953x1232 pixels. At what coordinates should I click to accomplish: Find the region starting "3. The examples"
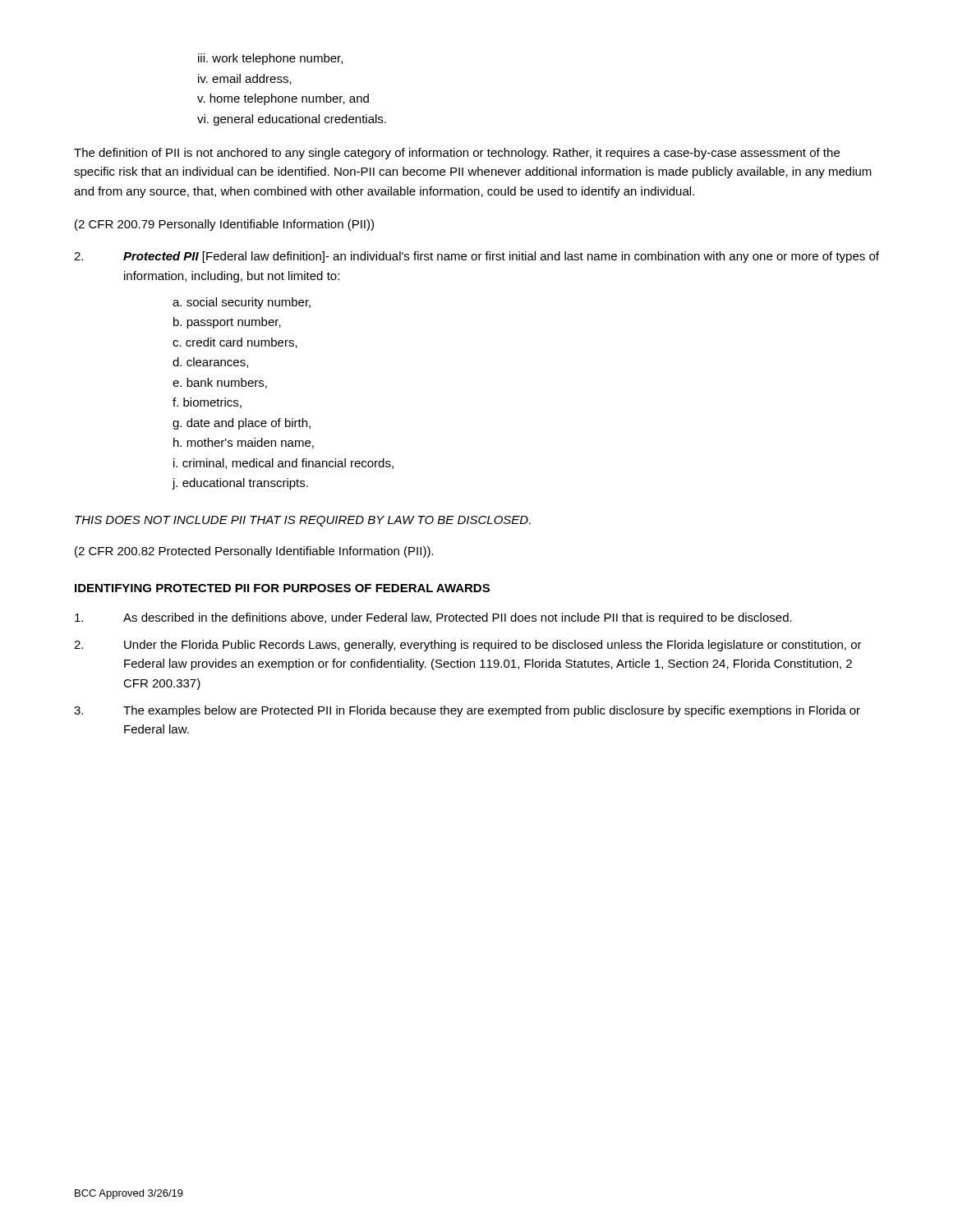(476, 719)
